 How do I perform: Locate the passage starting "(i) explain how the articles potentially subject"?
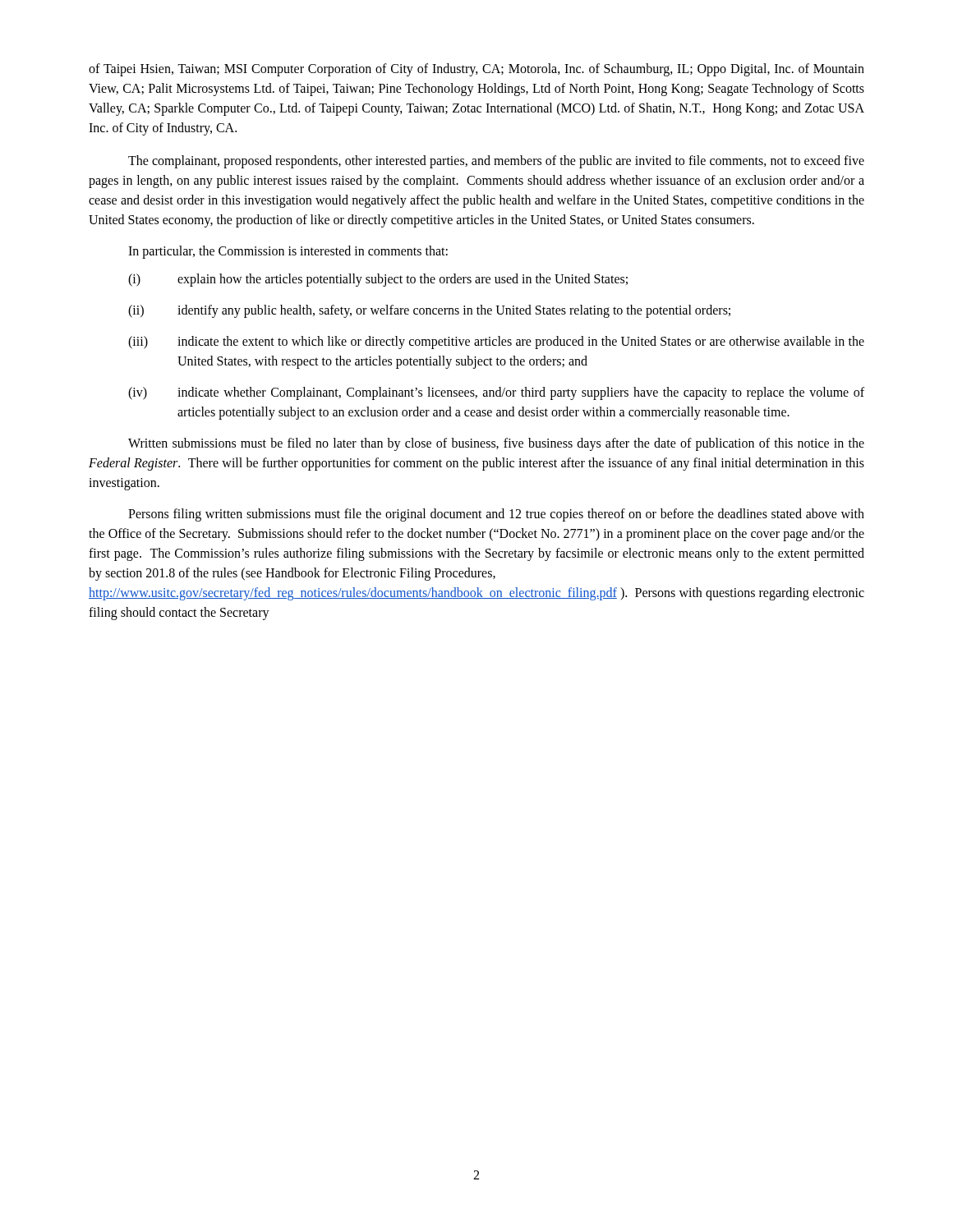tap(496, 279)
